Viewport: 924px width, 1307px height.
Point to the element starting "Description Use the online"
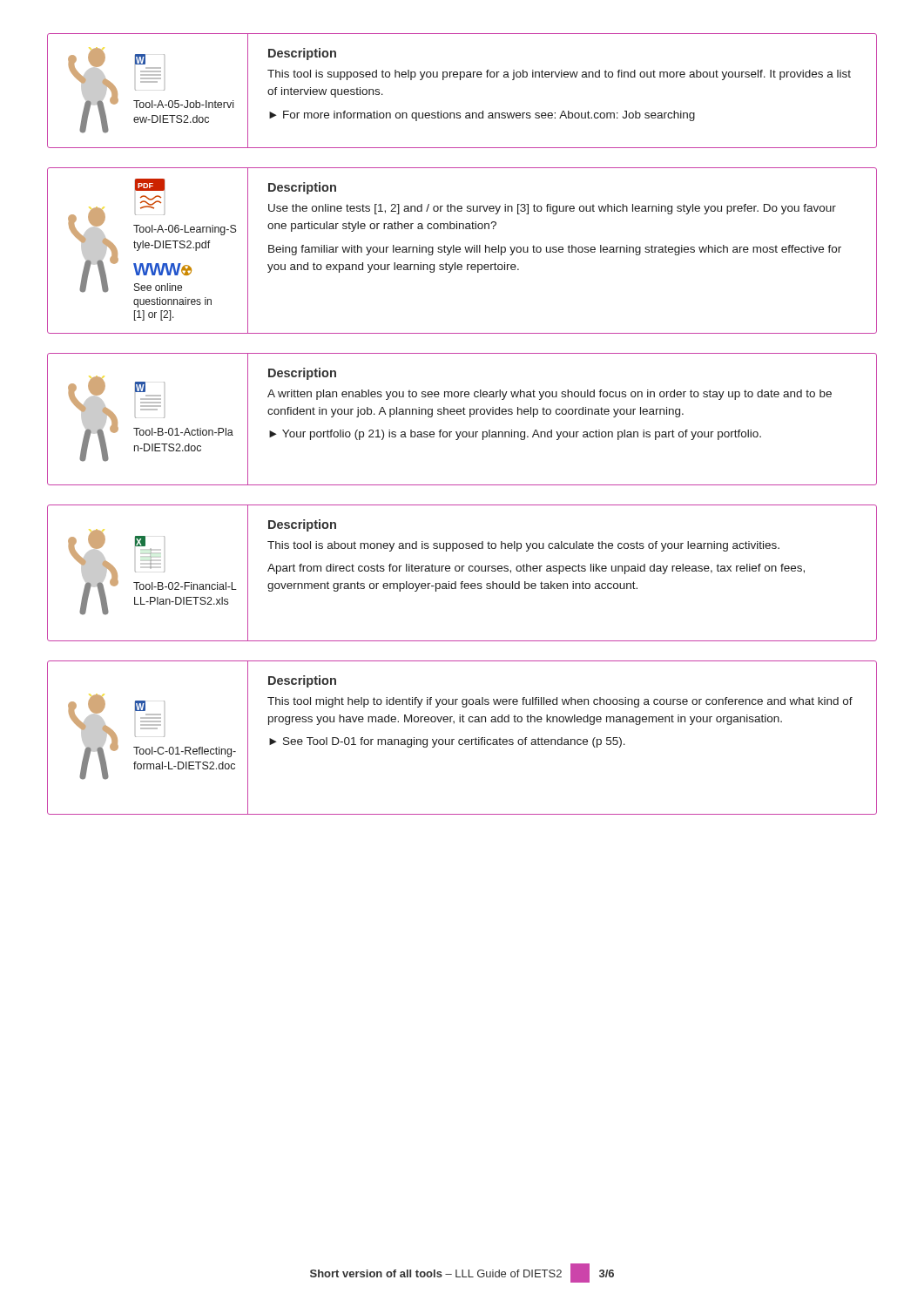pyautogui.click(x=302, y=188)
